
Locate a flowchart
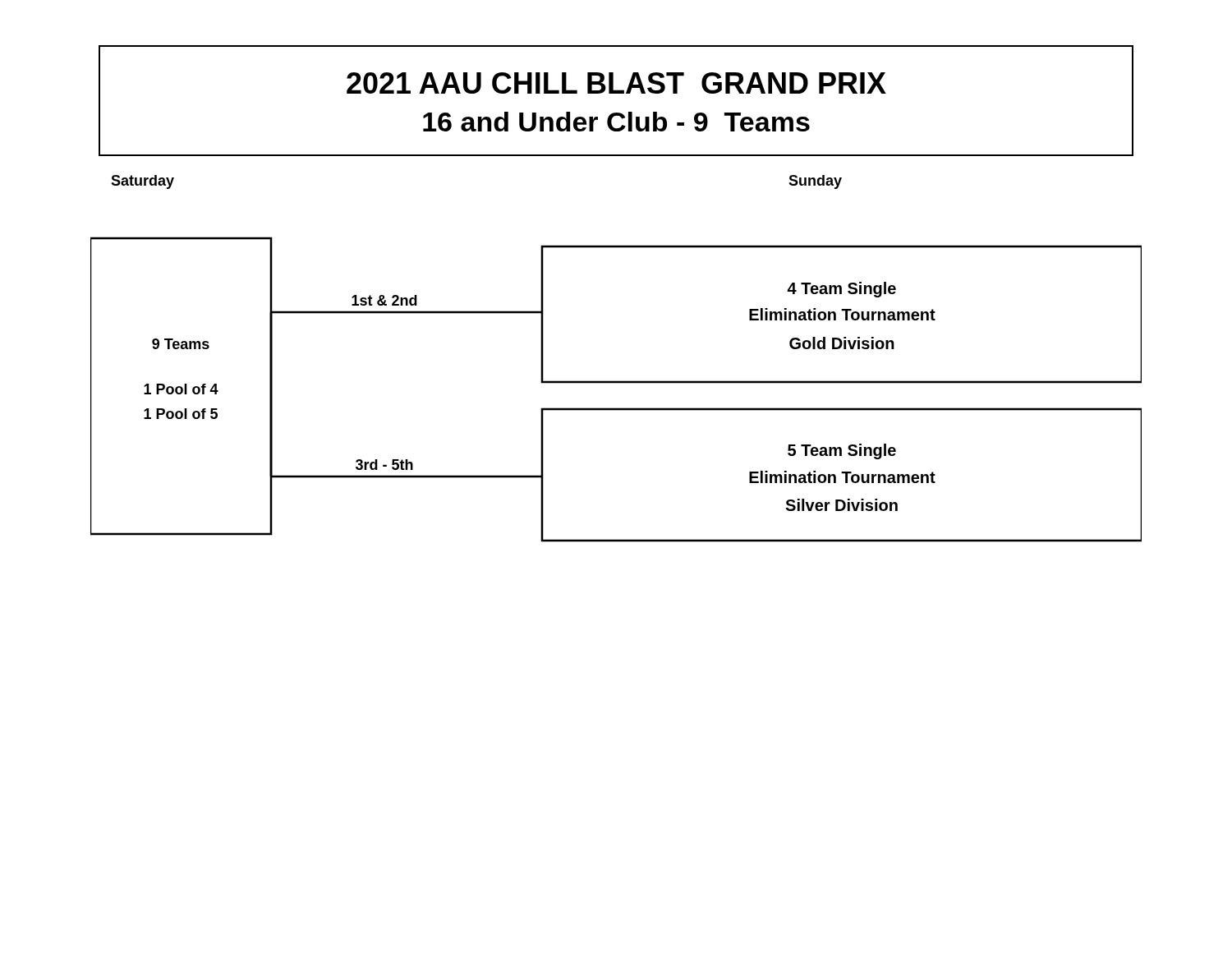616,394
